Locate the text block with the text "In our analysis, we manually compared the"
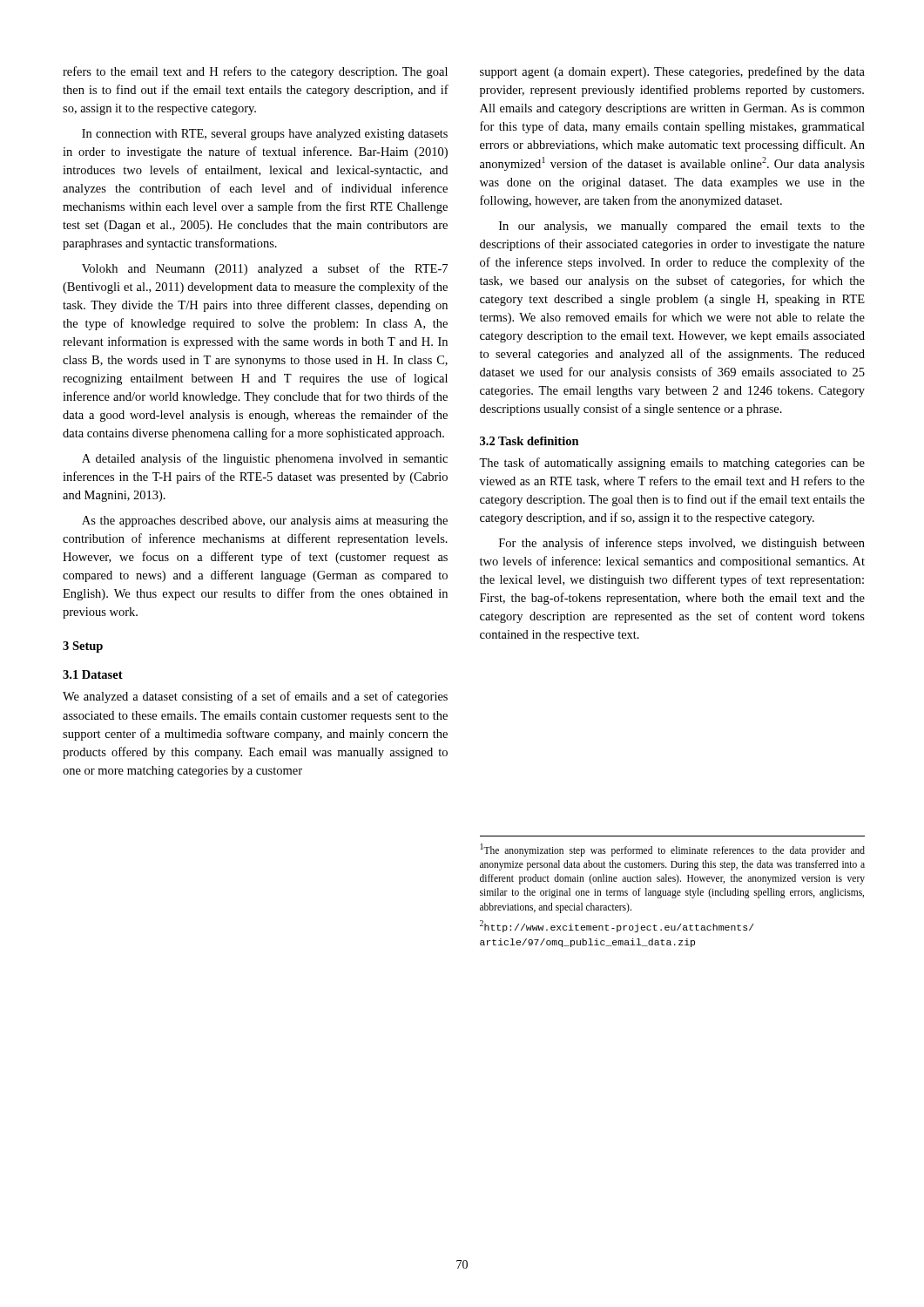The height and width of the screenshot is (1307, 924). 672,318
